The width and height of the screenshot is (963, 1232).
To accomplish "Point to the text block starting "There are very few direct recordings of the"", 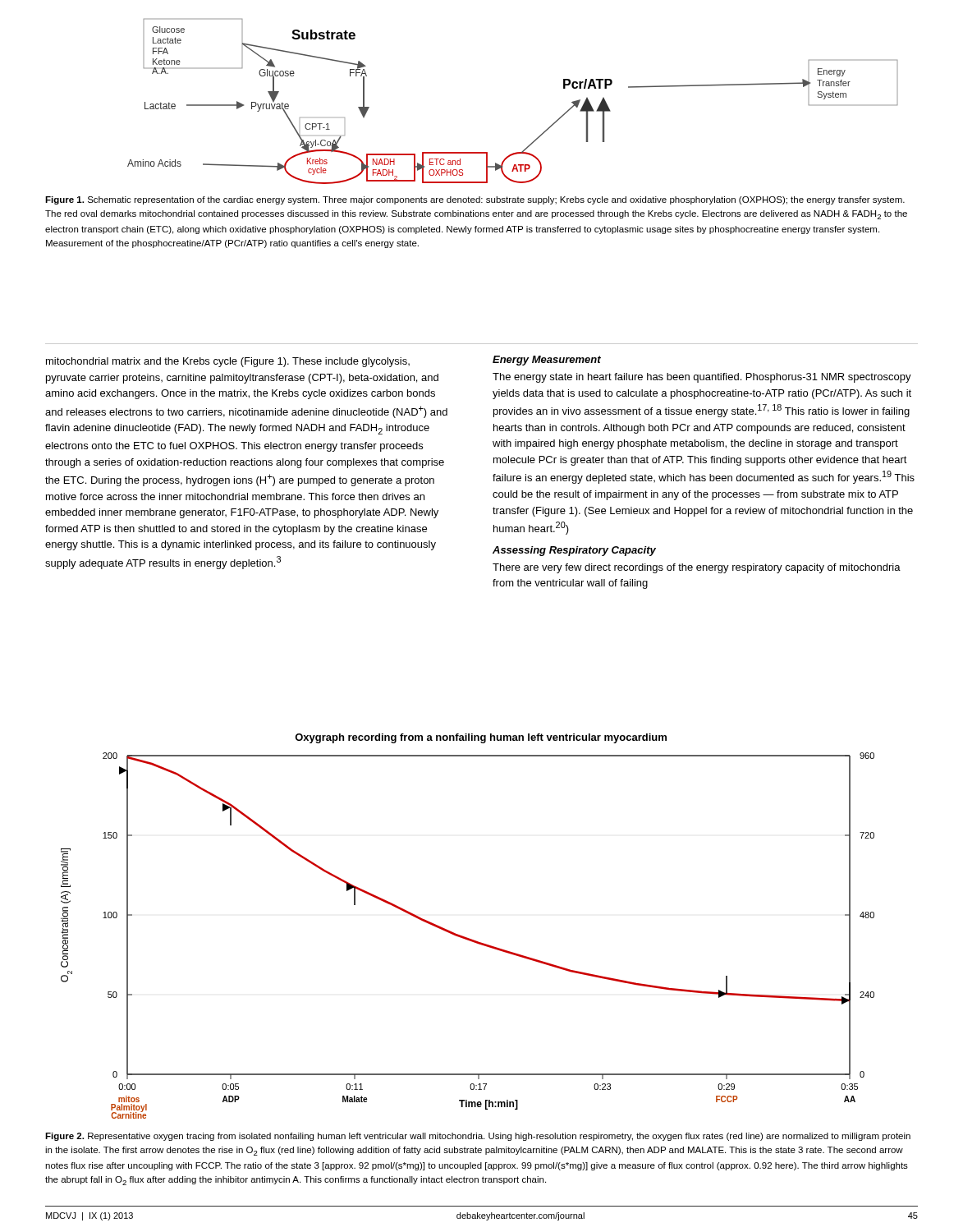I will click(705, 575).
